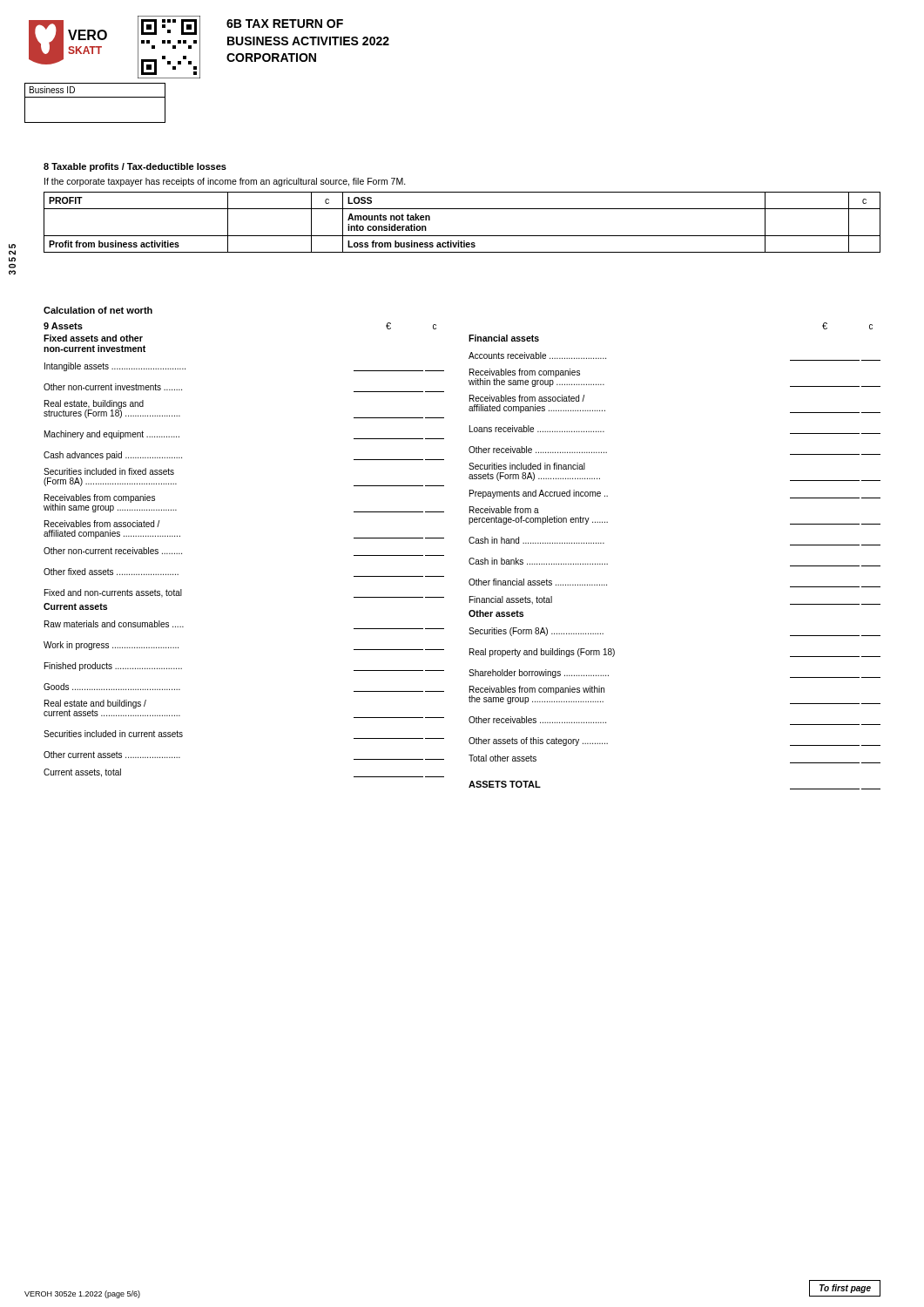The height and width of the screenshot is (1307, 924).
Task: Locate the section header that opens with "8 Taxable profits / Tax-deductible"
Action: tap(135, 166)
